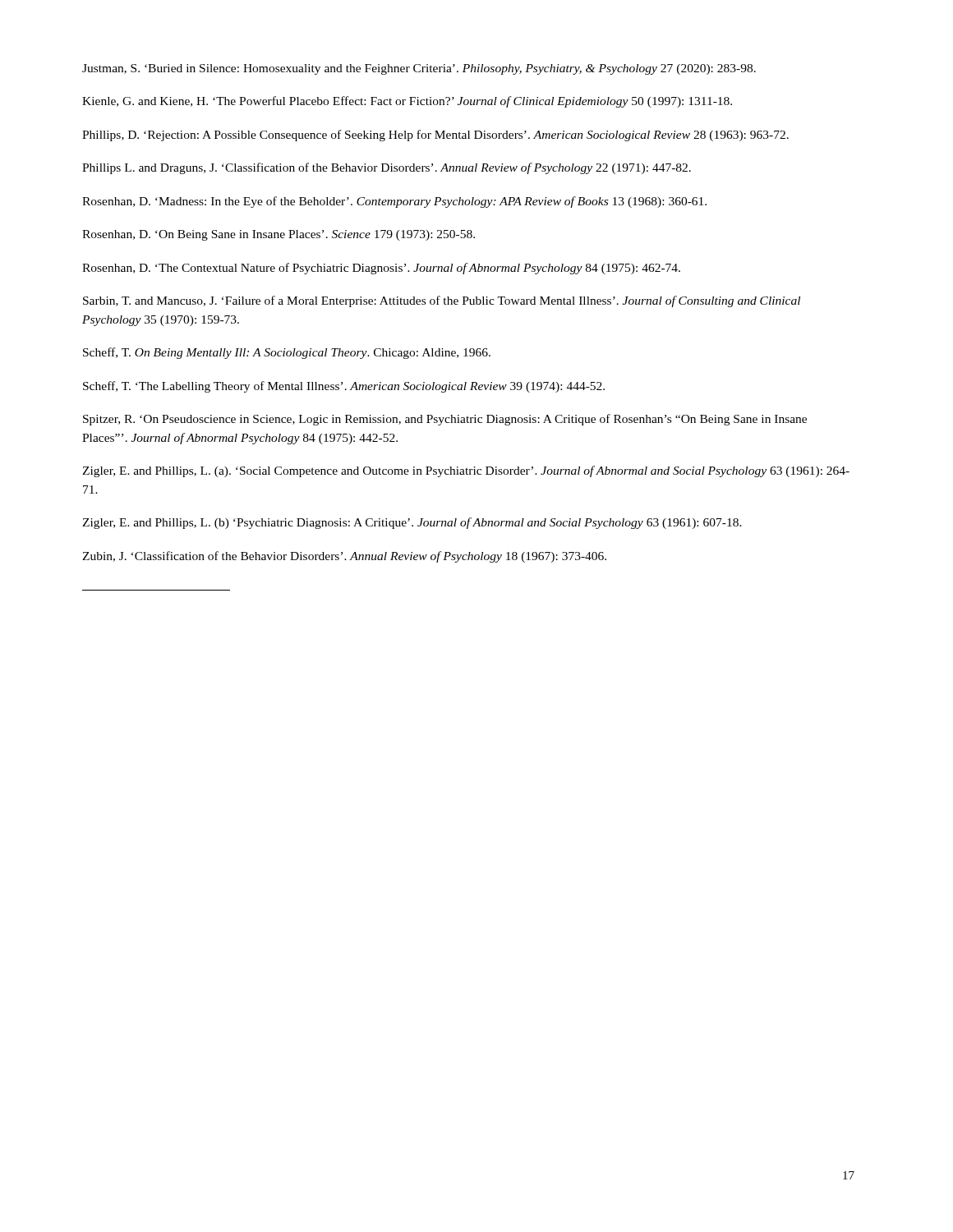
Task: Find the list item that says "Rosenhan, D. ‘Madness: In the"
Action: pos(395,201)
